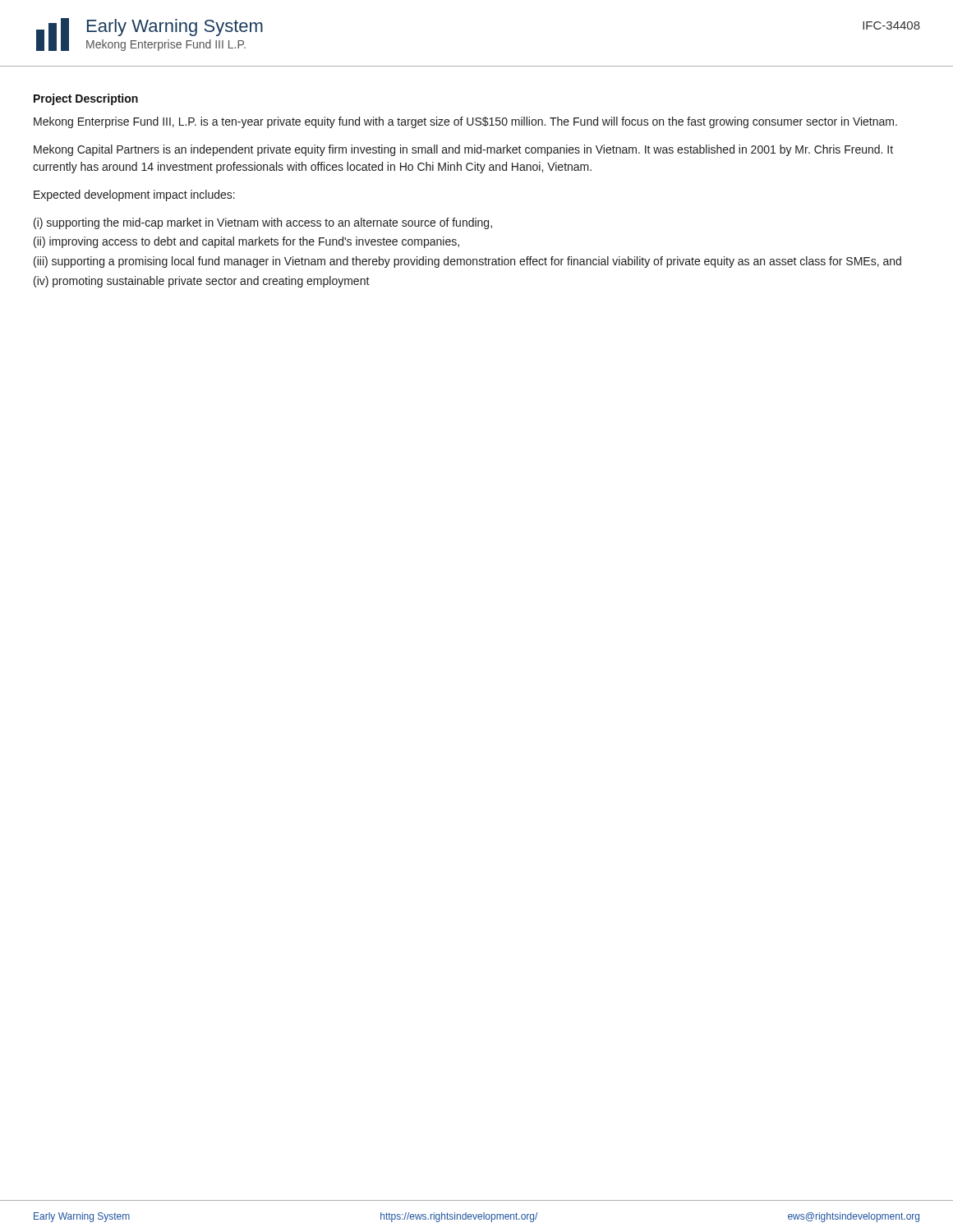Screen dimensions: 1232x953
Task: Click on the section header containing "Project Description"
Action: pyautogui.click(x=86, y=99)
